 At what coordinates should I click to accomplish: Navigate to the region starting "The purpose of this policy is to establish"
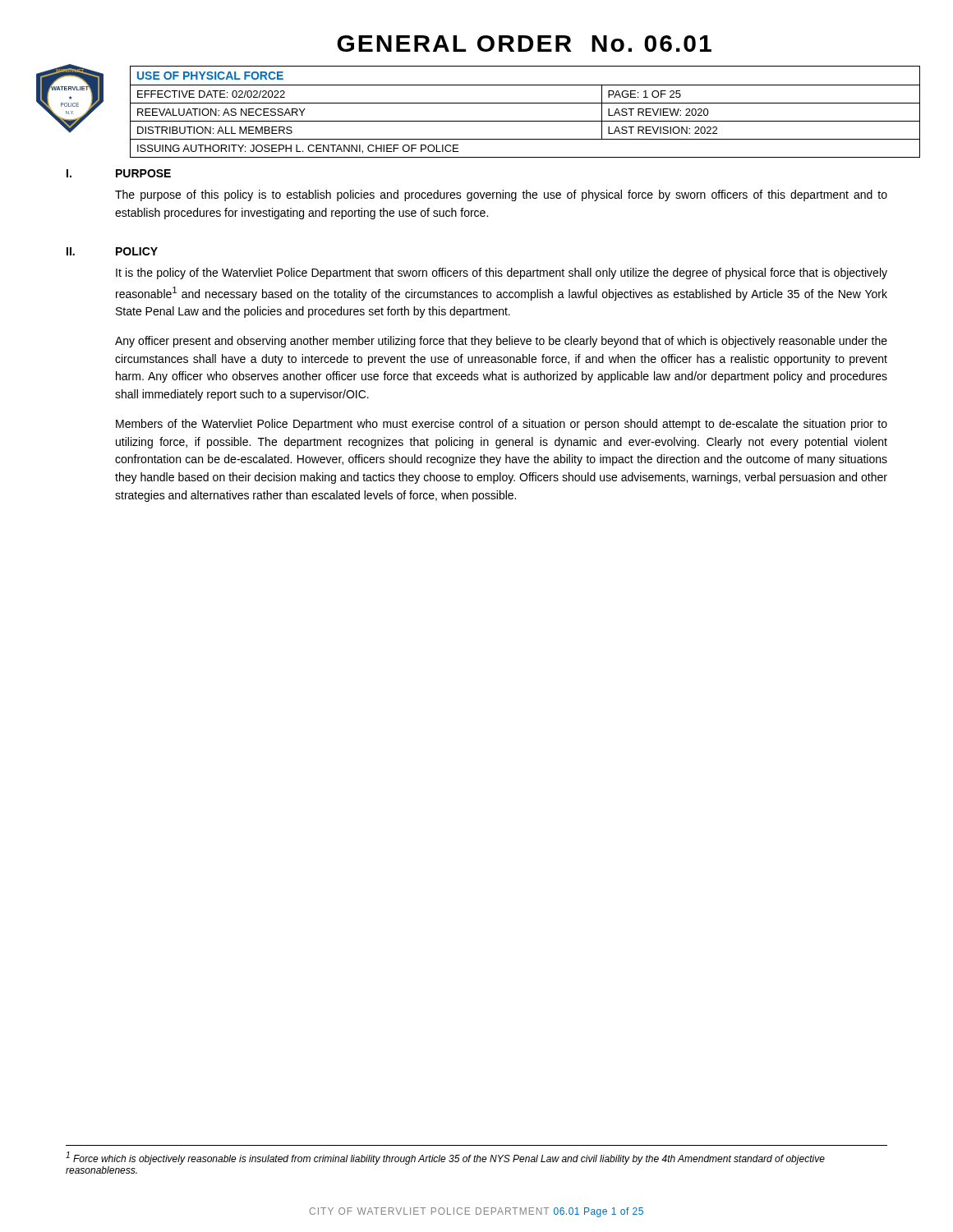point(501,204)
